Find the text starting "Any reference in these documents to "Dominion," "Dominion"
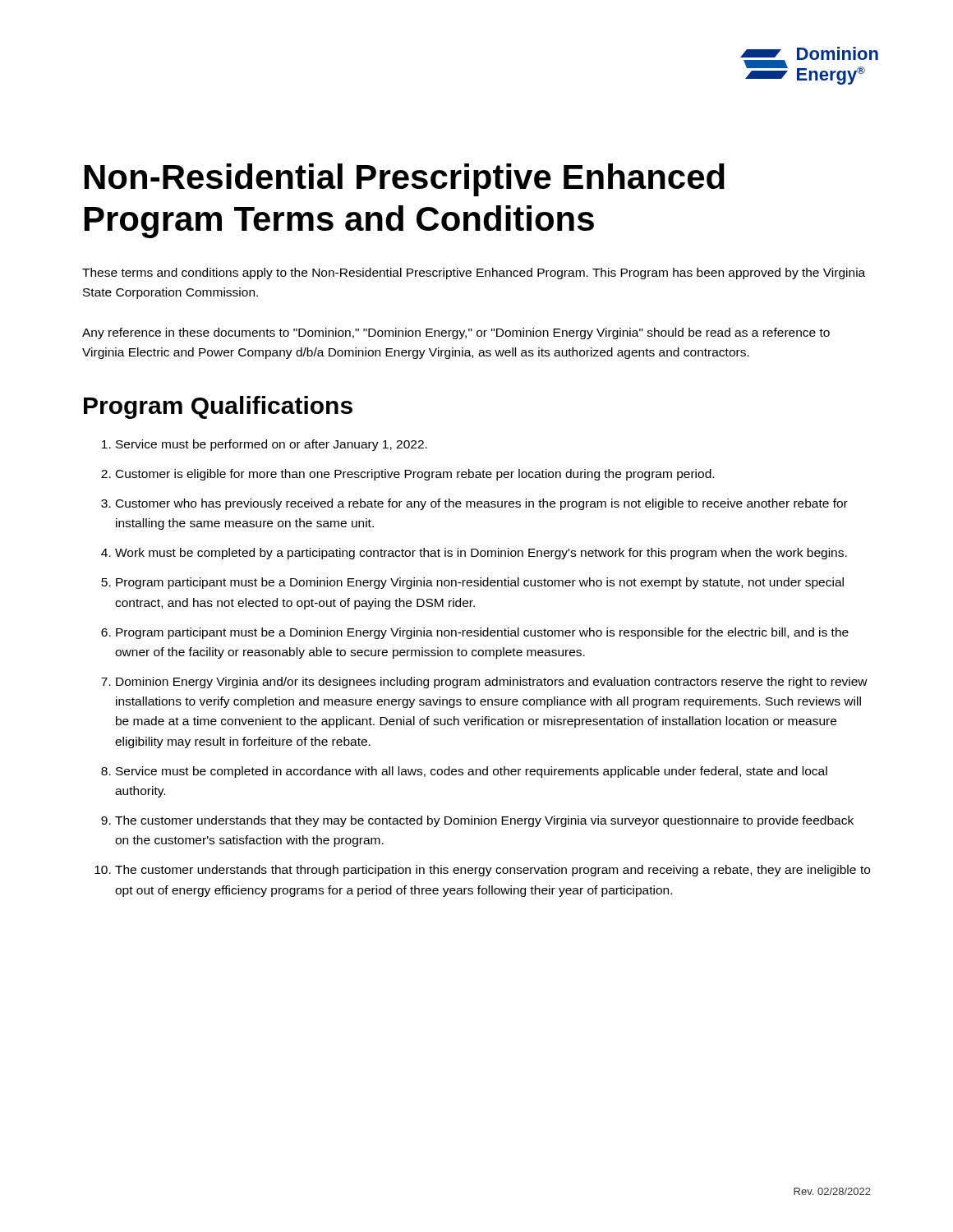 click(456, 342)
